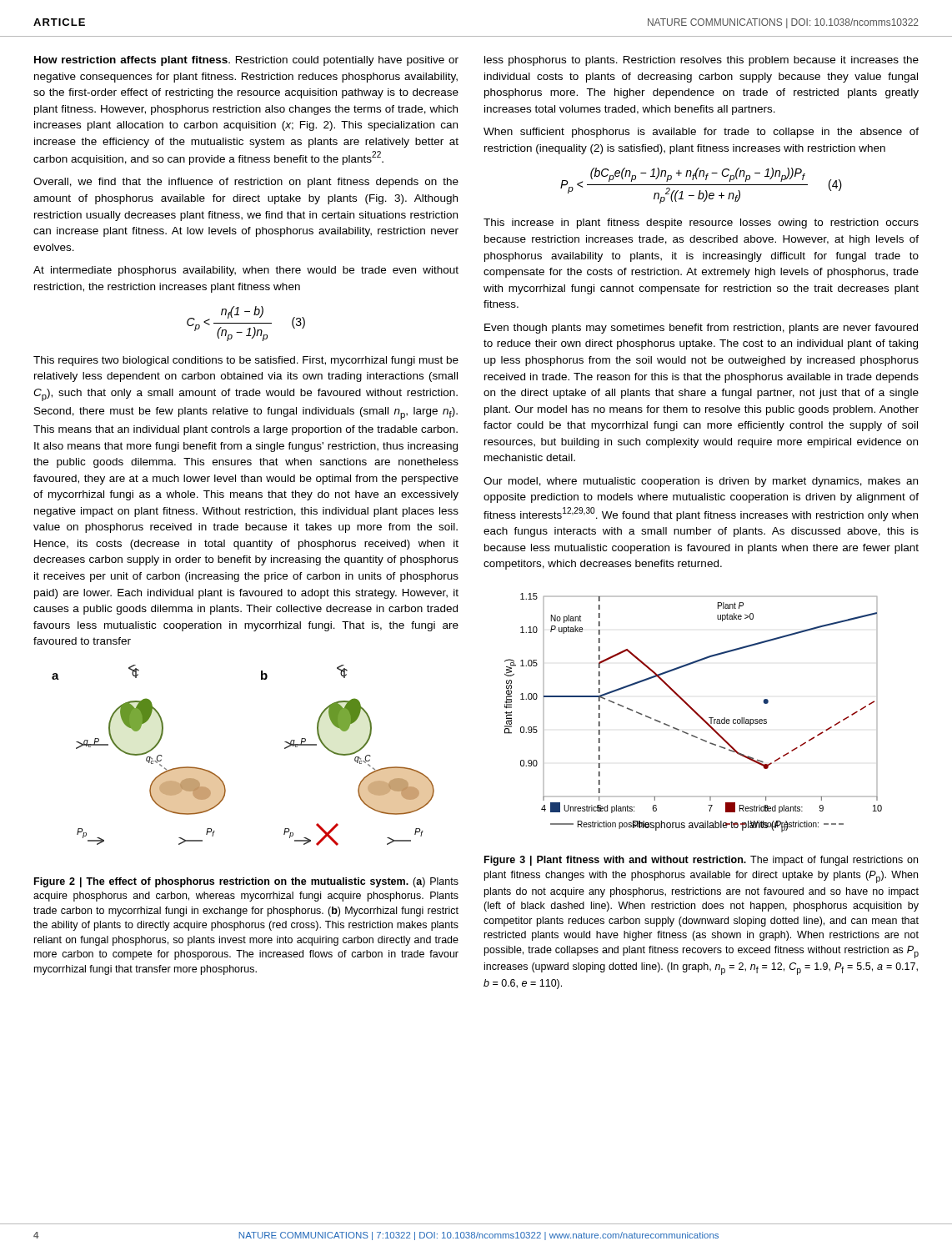Click the passage that begins "Our model, where mutualistic cooperation is driven by"

pos(701,522)
